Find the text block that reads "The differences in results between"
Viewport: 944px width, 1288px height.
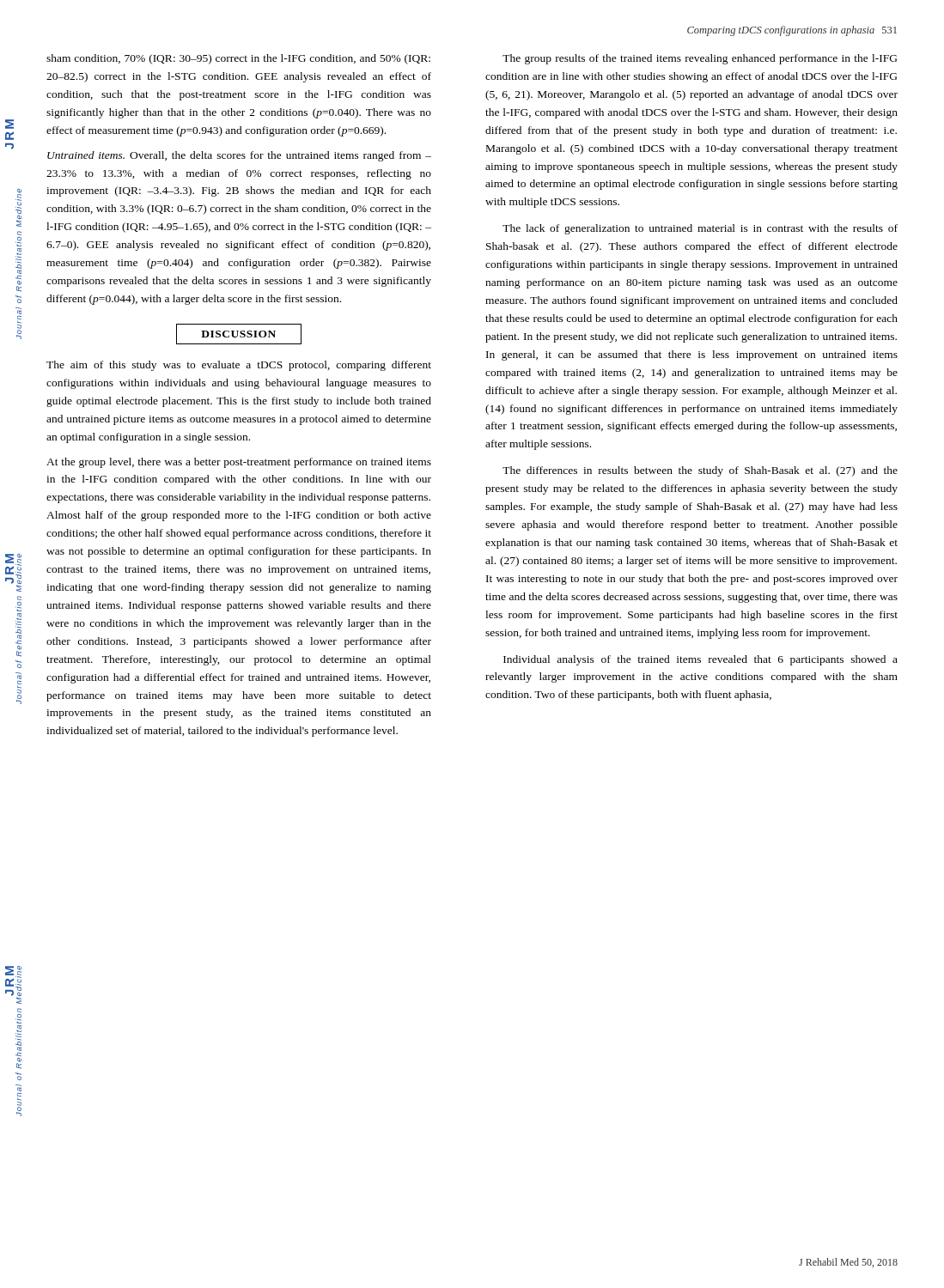pos(691,551)
